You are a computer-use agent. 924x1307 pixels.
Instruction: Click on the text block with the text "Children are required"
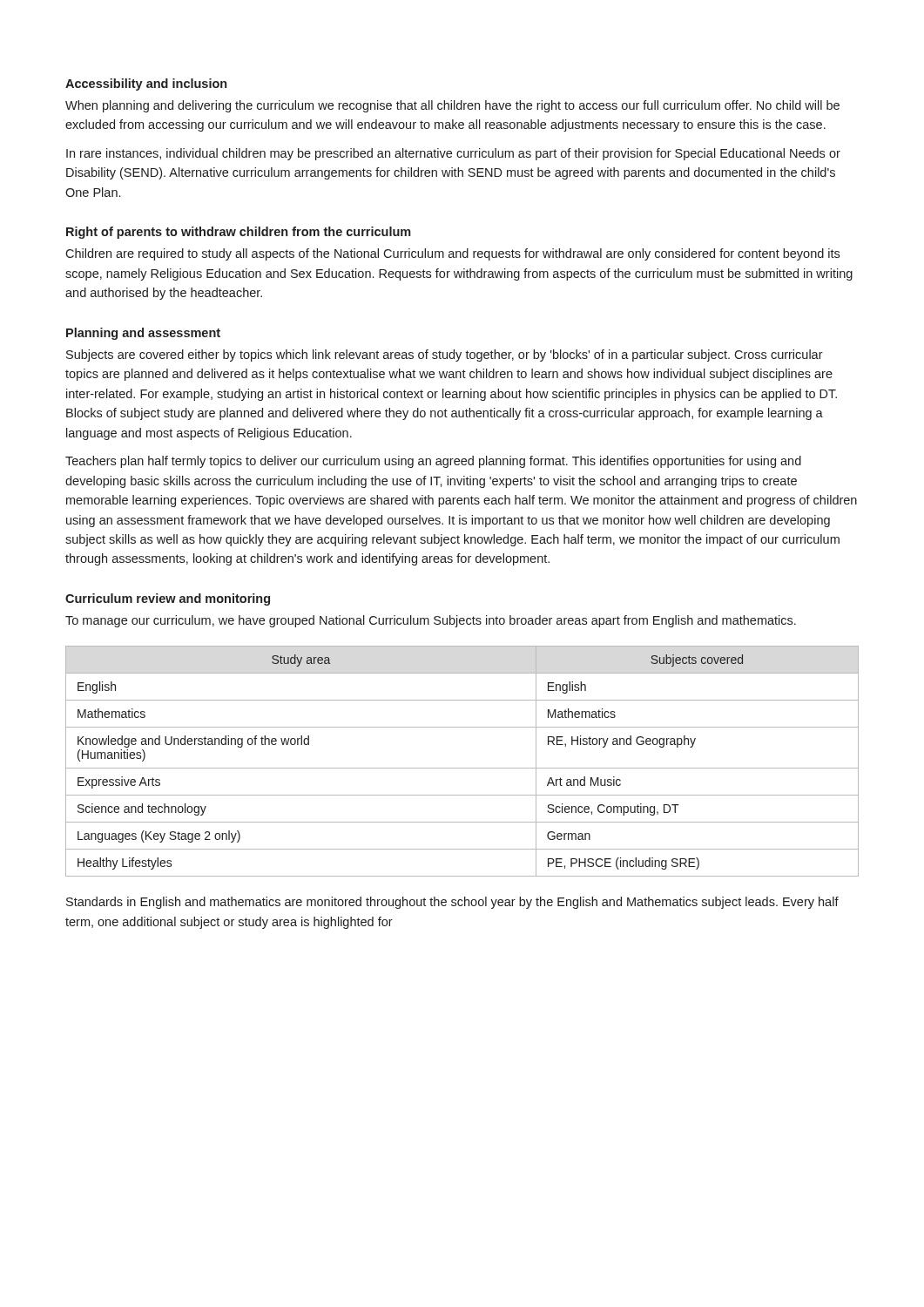459,273
